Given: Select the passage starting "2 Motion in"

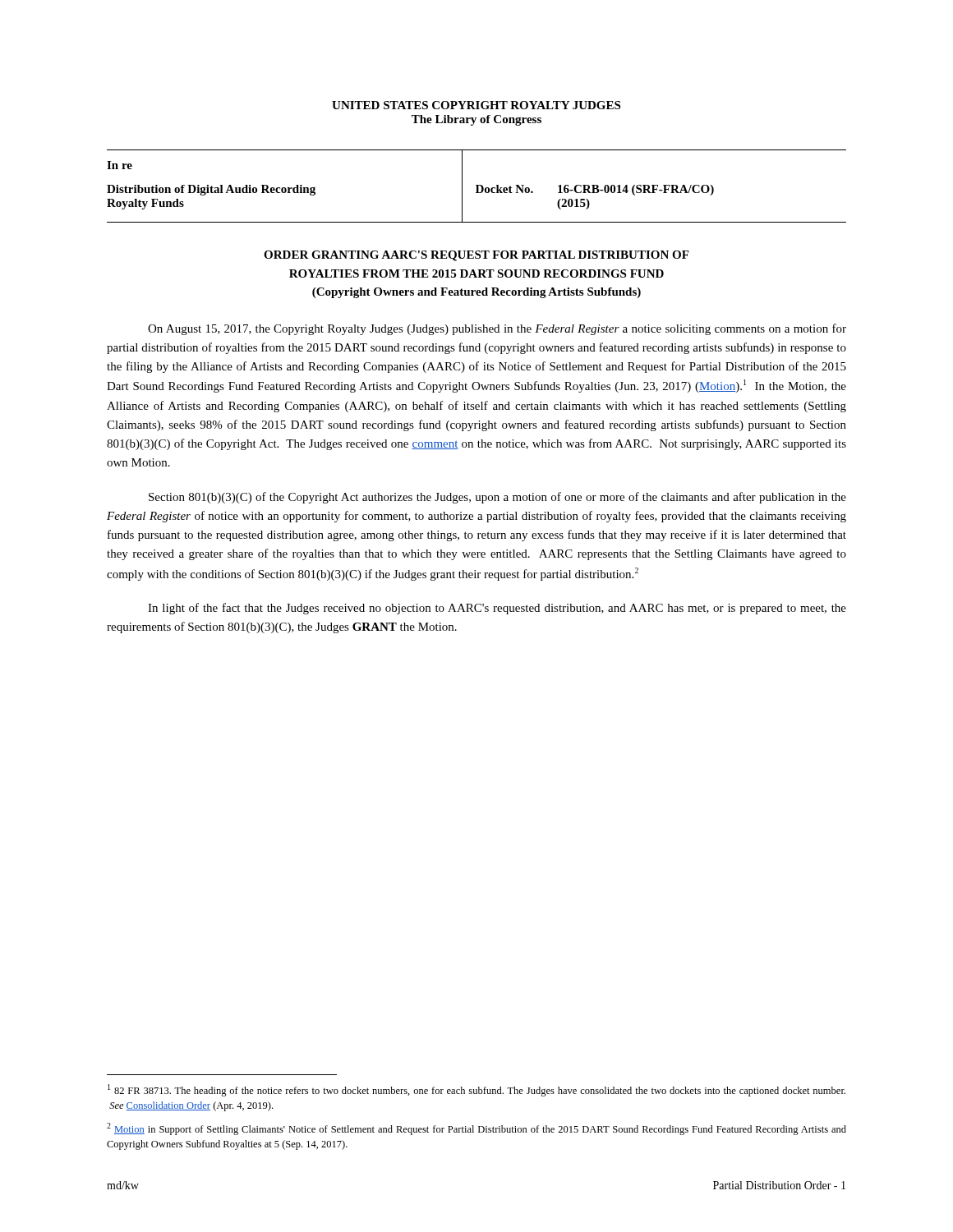Looking at the screenshot, I should 476,1135.
